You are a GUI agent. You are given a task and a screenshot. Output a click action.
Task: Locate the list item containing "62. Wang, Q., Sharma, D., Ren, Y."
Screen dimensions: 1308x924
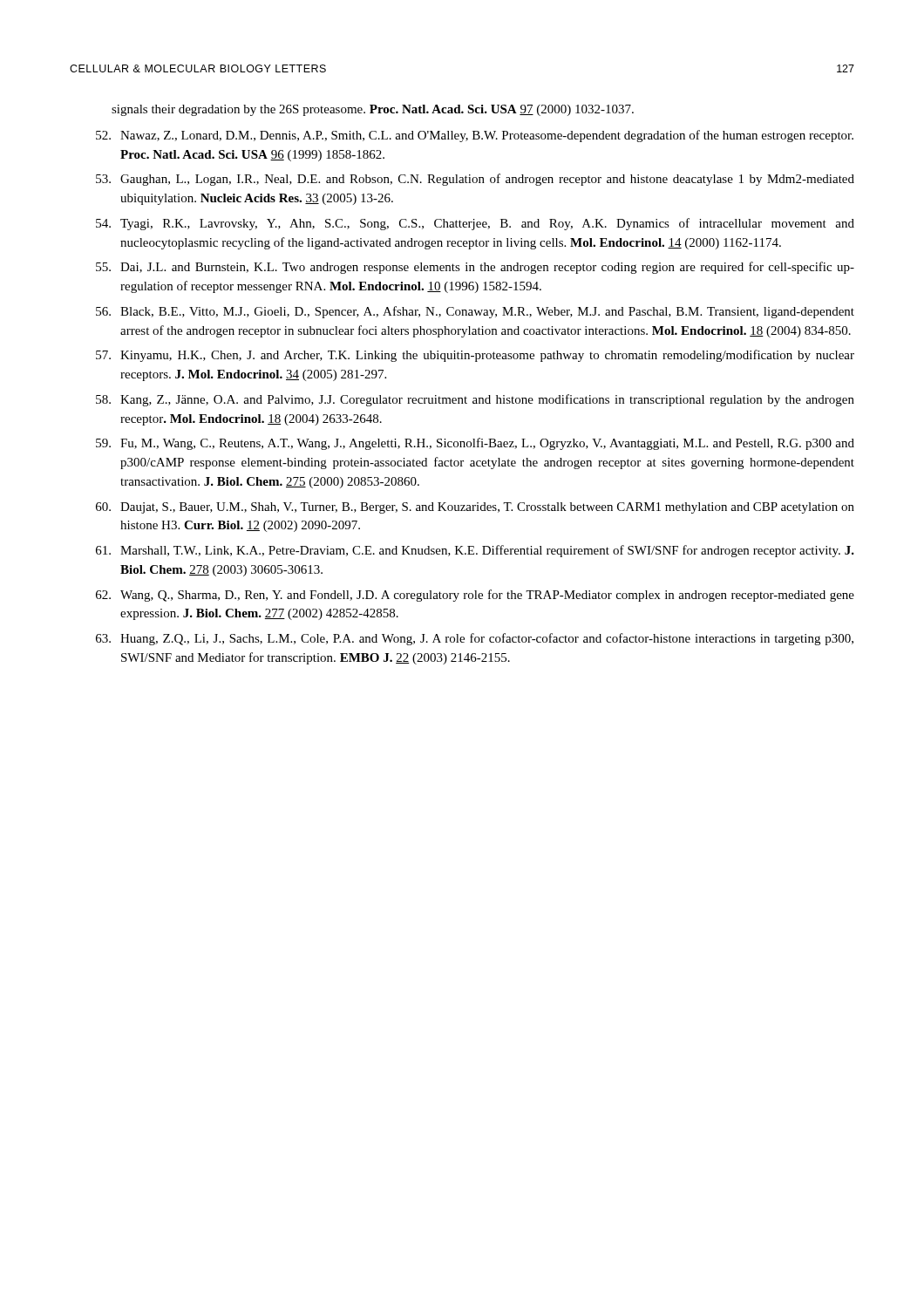pyautogui.click(x=462, y=605)
